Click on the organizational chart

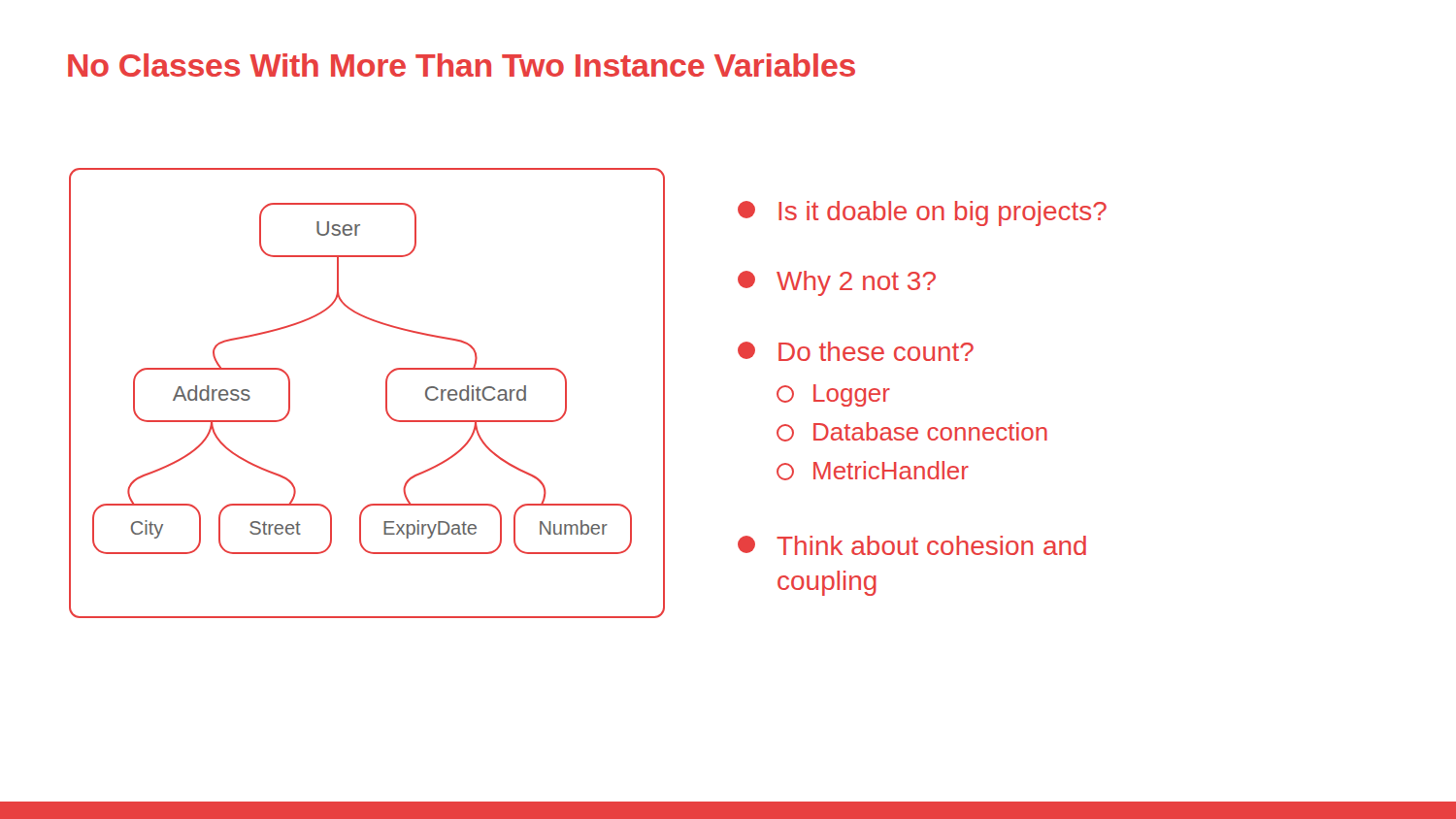pos(367,393)
